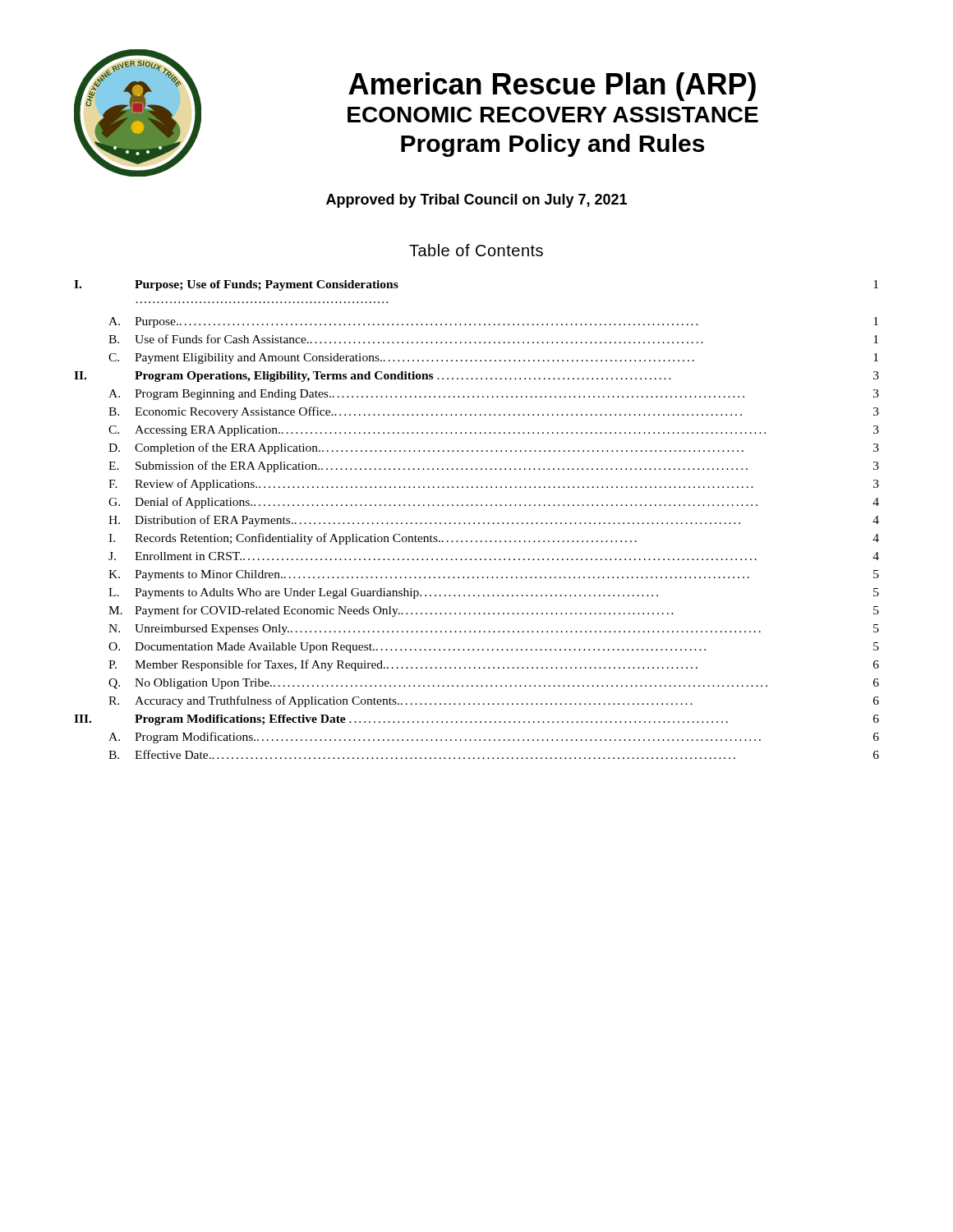953x1232 pixels.
Task: Select the text starting "I. Purpose; Use of"
Action: (x=476, y=519)
